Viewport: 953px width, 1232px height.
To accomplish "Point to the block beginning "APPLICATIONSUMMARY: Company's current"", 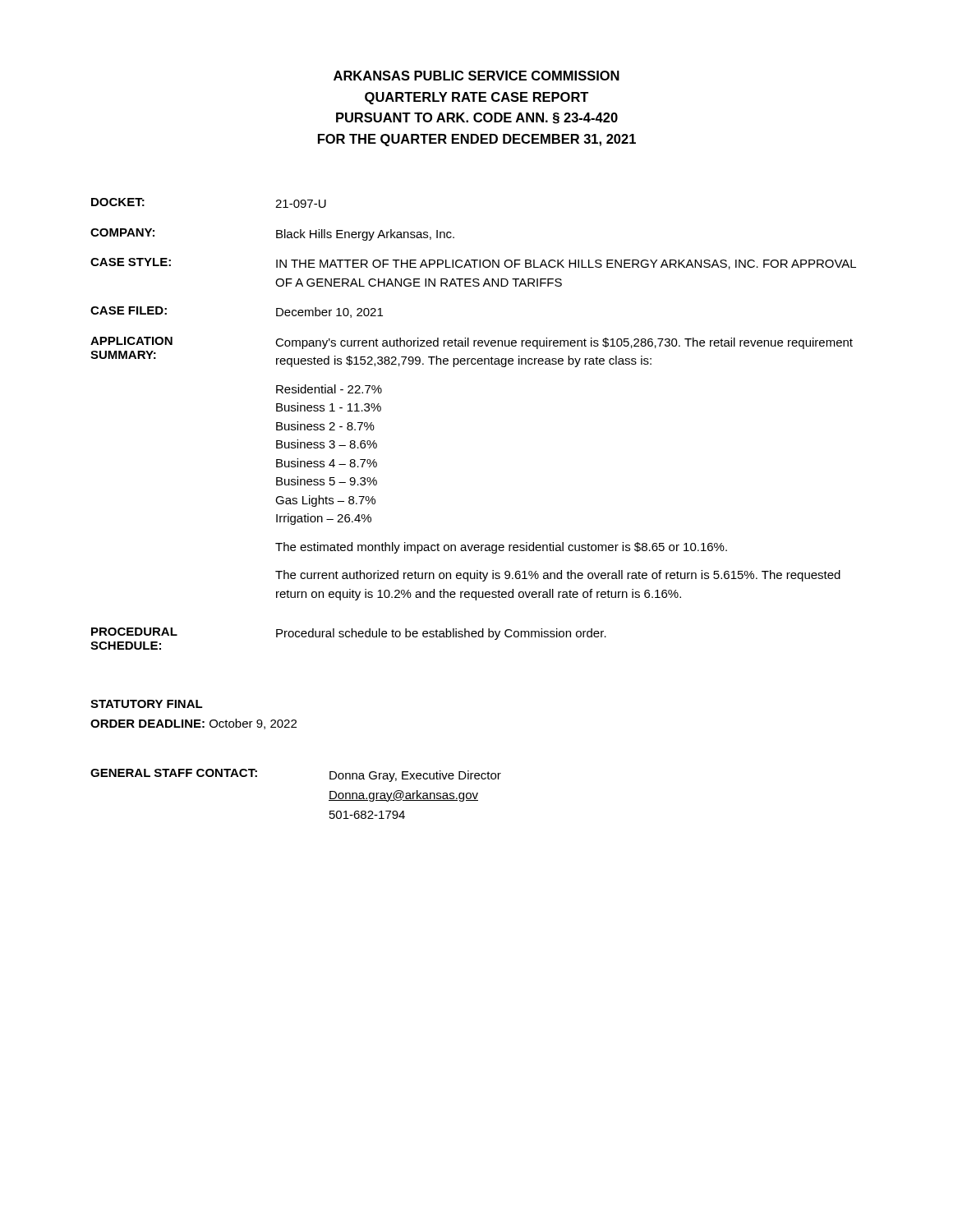I will pyautogui.click(x=472, y=343).
